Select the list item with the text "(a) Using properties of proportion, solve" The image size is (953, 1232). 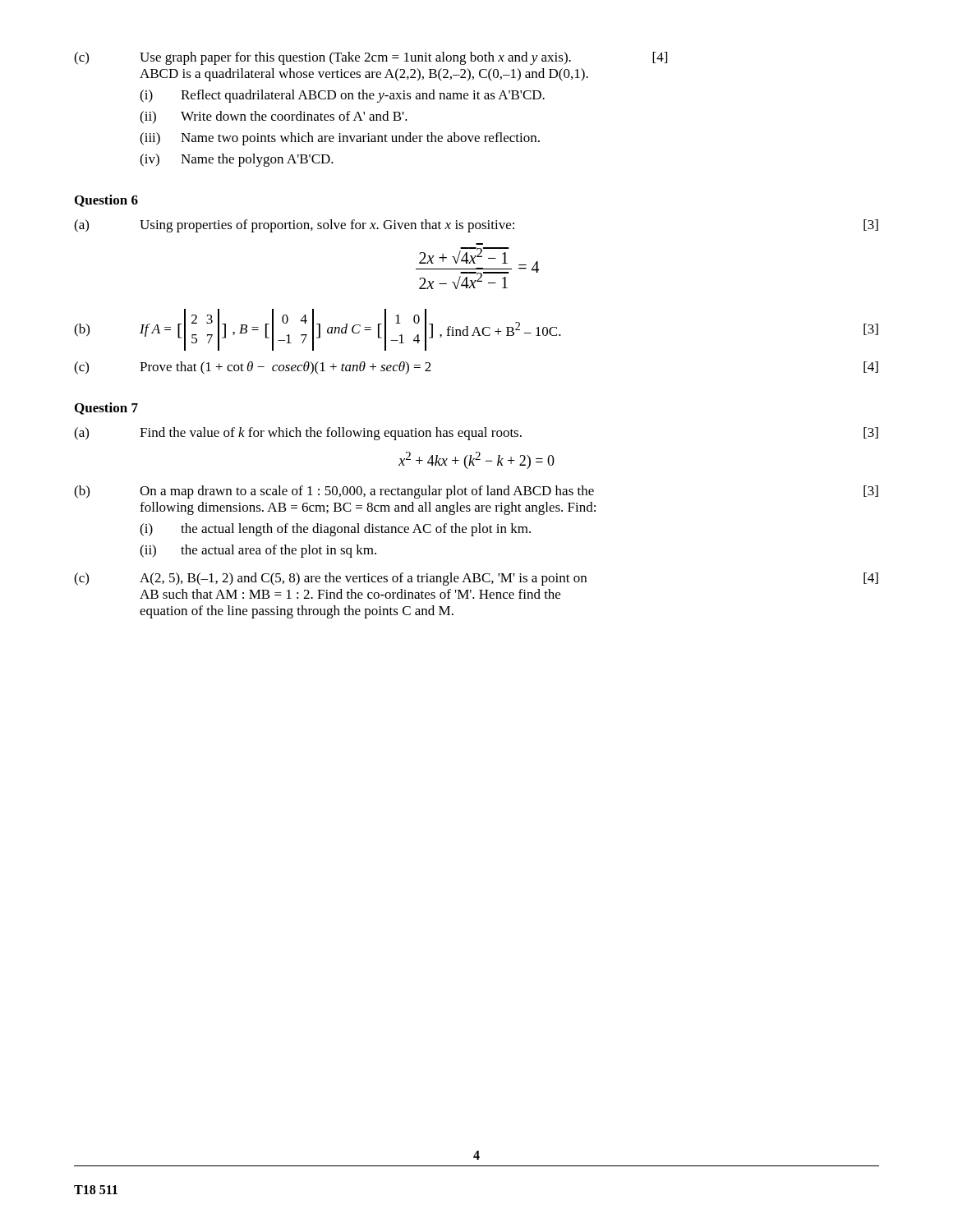476,225
